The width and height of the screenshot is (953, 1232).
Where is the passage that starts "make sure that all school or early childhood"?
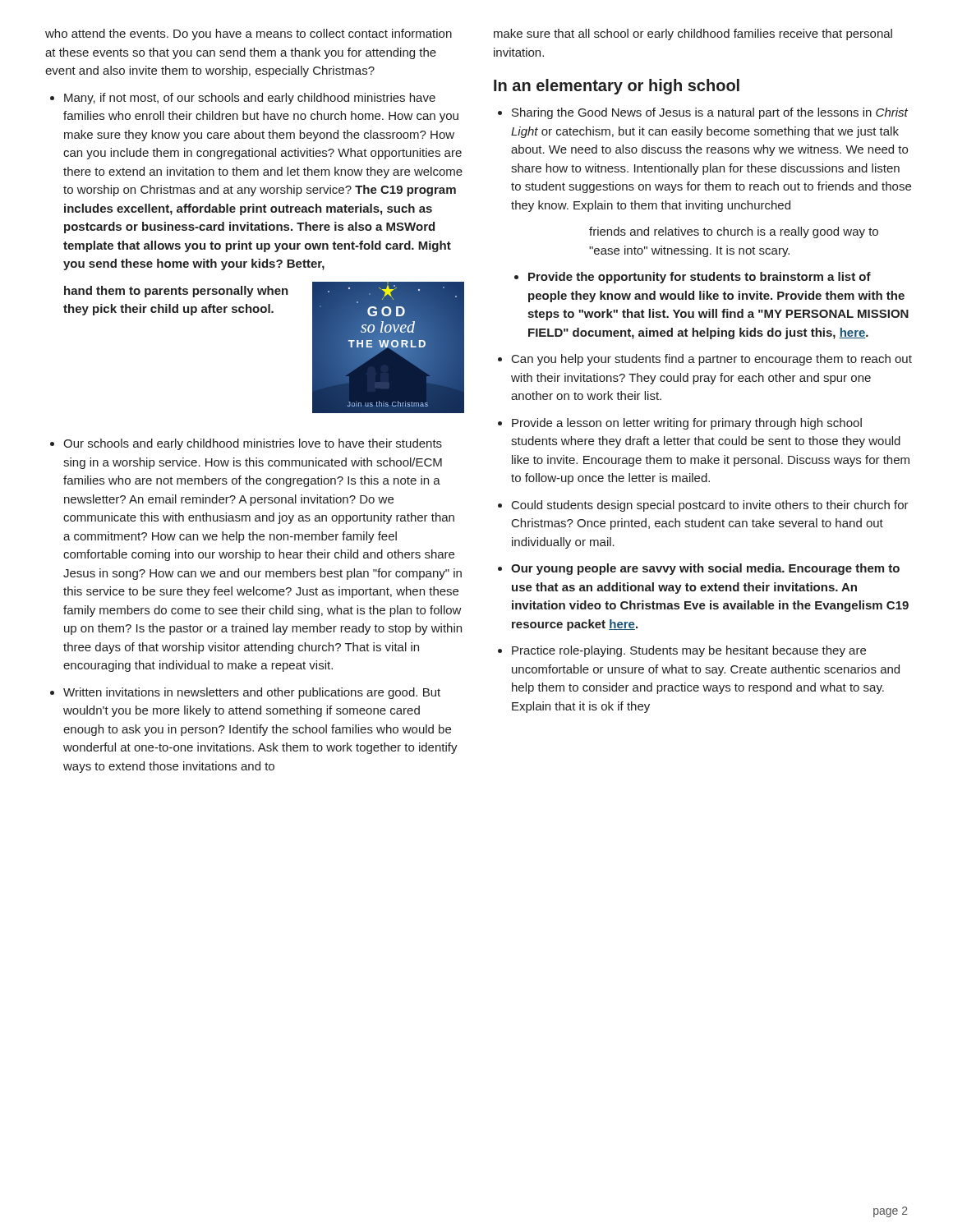click(693, 43)
